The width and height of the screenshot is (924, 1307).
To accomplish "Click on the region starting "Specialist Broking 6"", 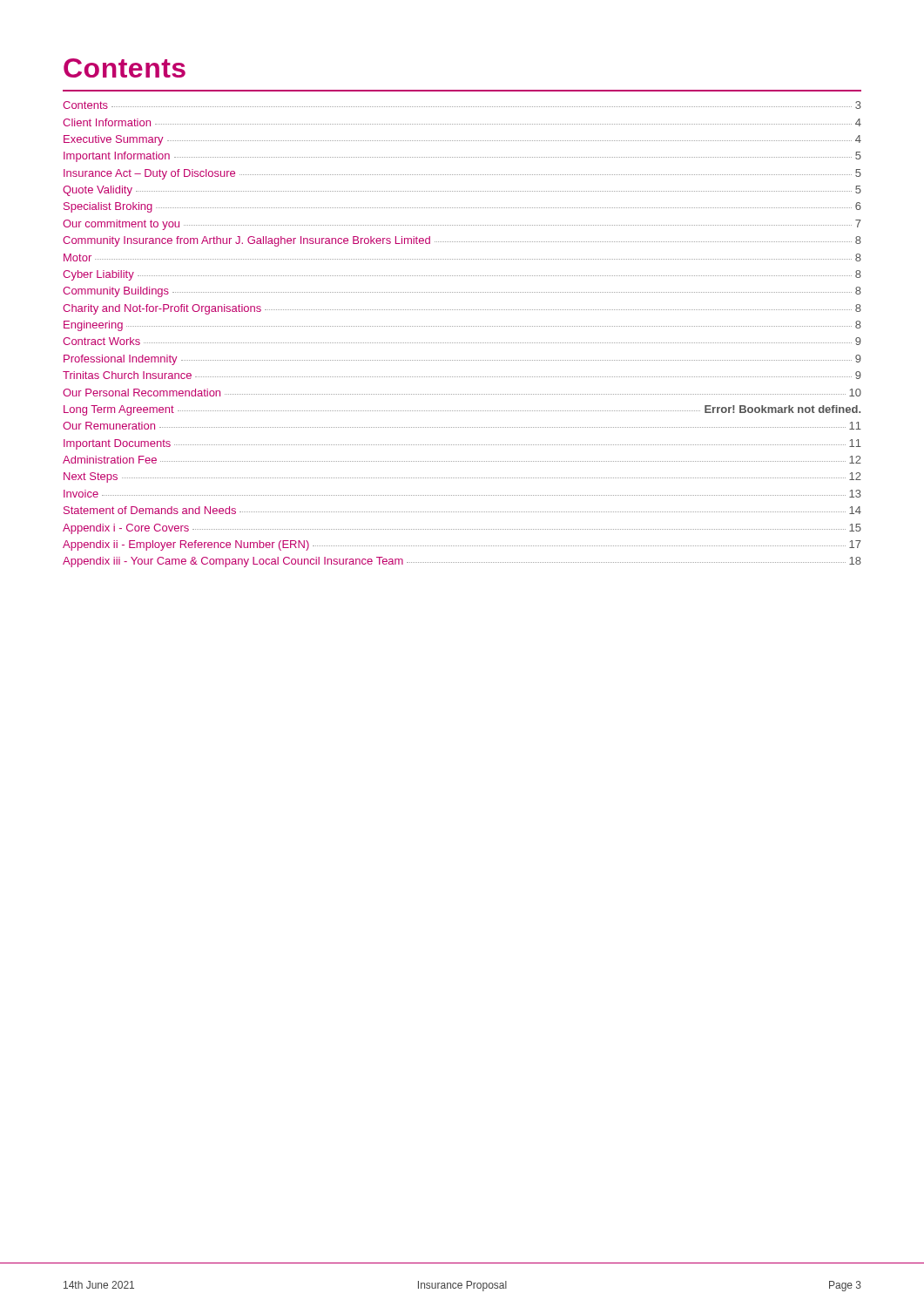I will click(462, 206).
